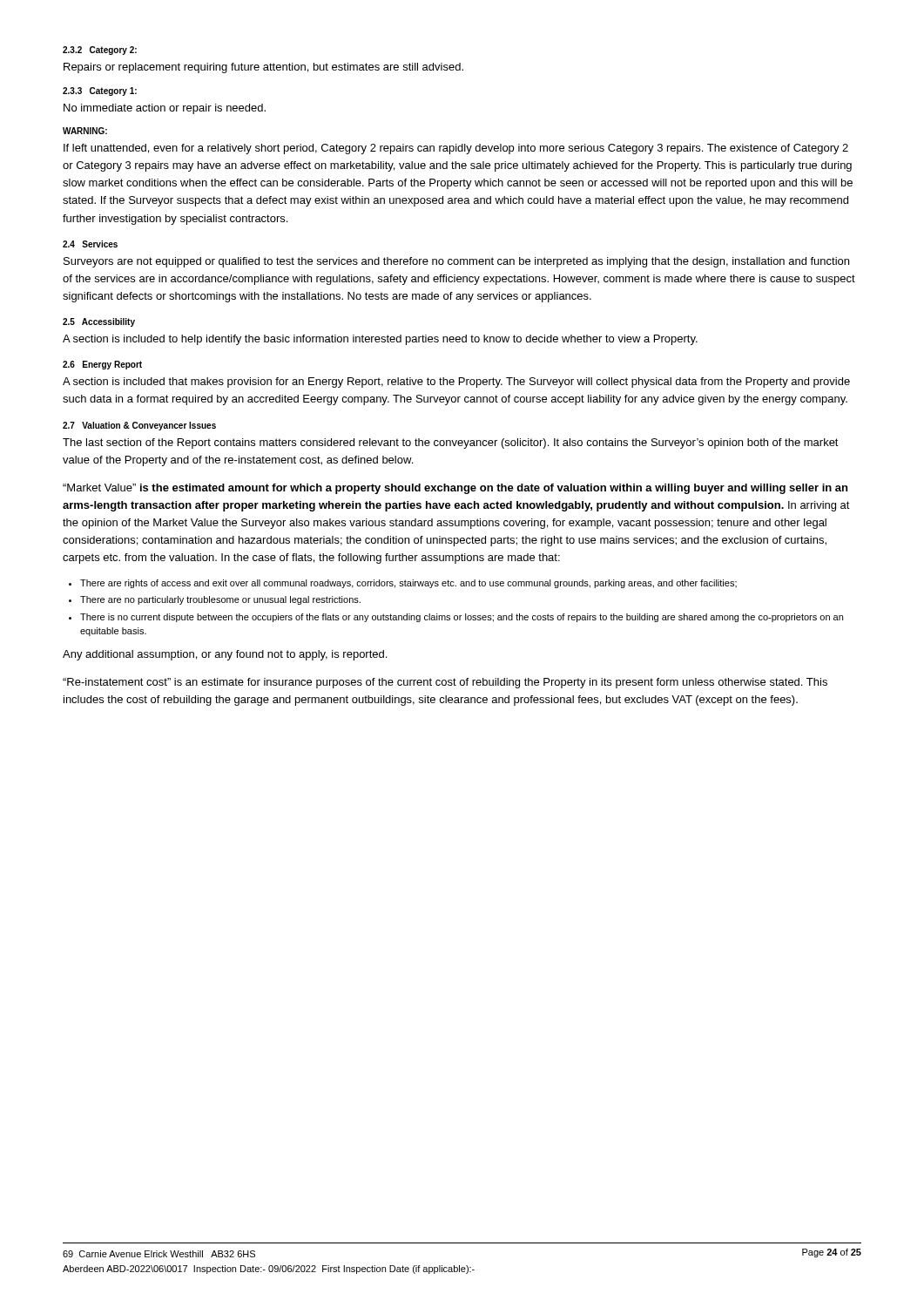Find the block on this page that starts "A section is included that"
This screenshot has width=924, height=1307.
click(456, 390)
